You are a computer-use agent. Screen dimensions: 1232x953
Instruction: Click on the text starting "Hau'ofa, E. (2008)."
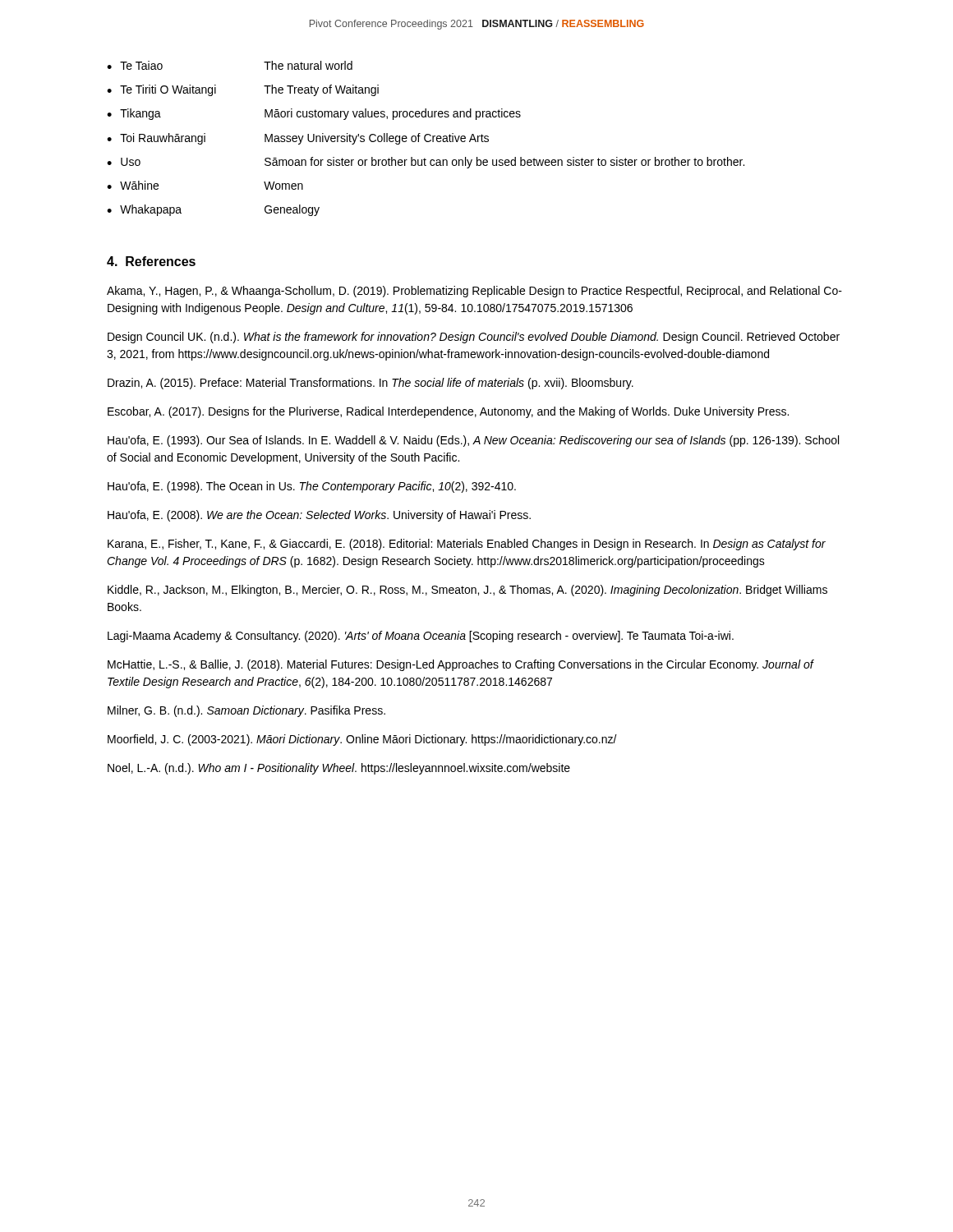click(319, 515)
